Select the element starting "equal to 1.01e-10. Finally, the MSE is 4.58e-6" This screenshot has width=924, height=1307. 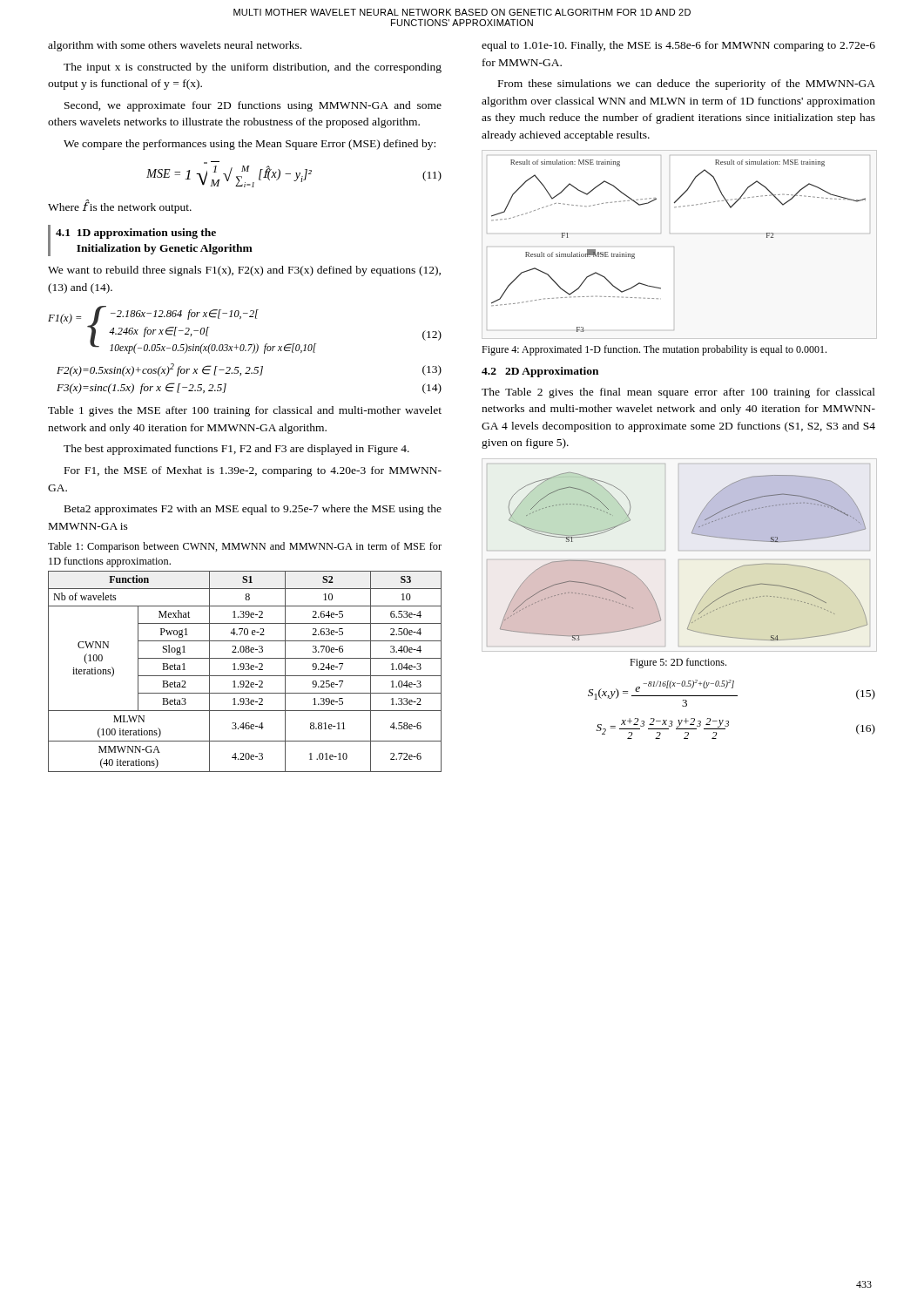point(678,53)
